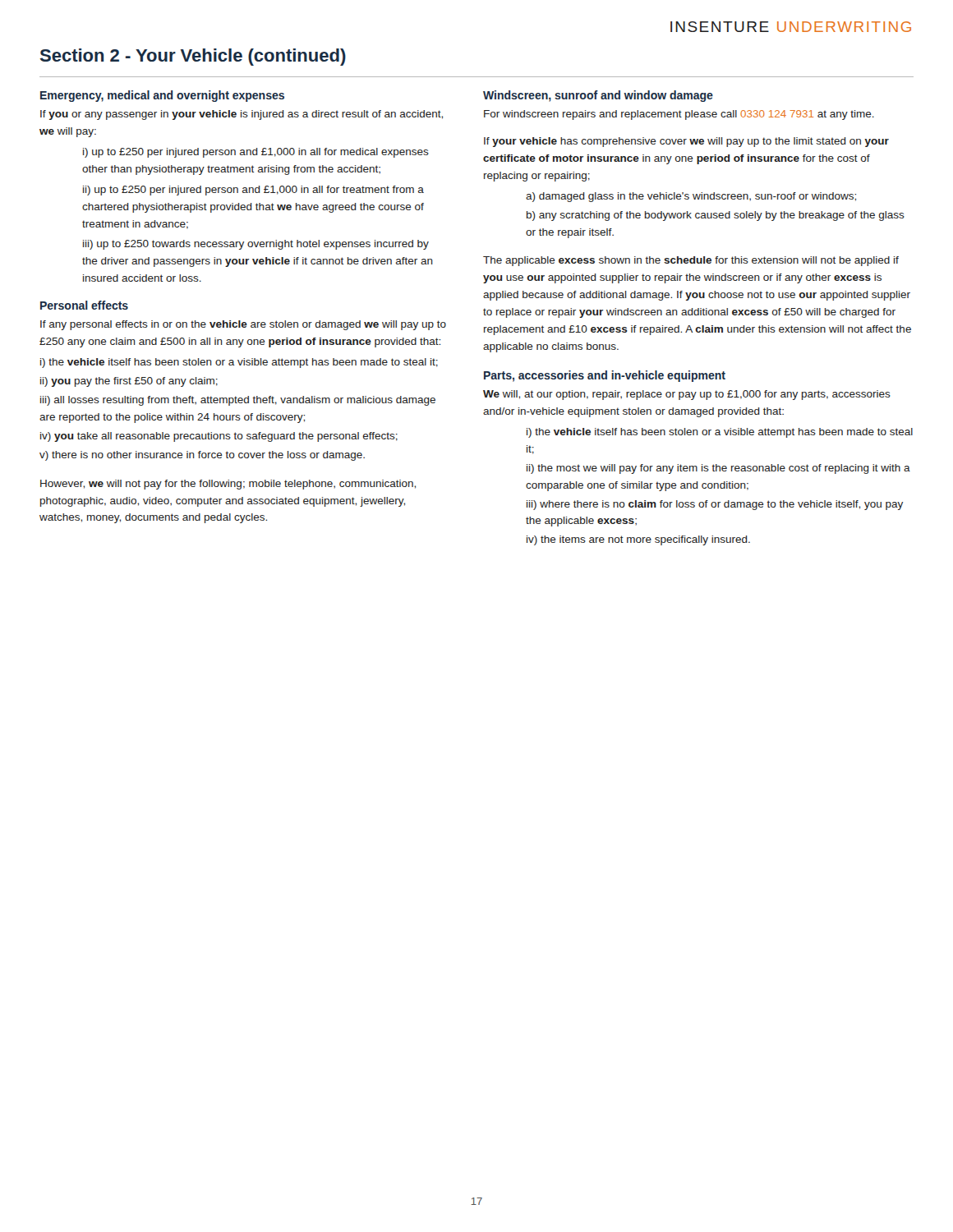Locate the text block that reads "If any personal"
953x1232 pixels.
pos(243,333)
